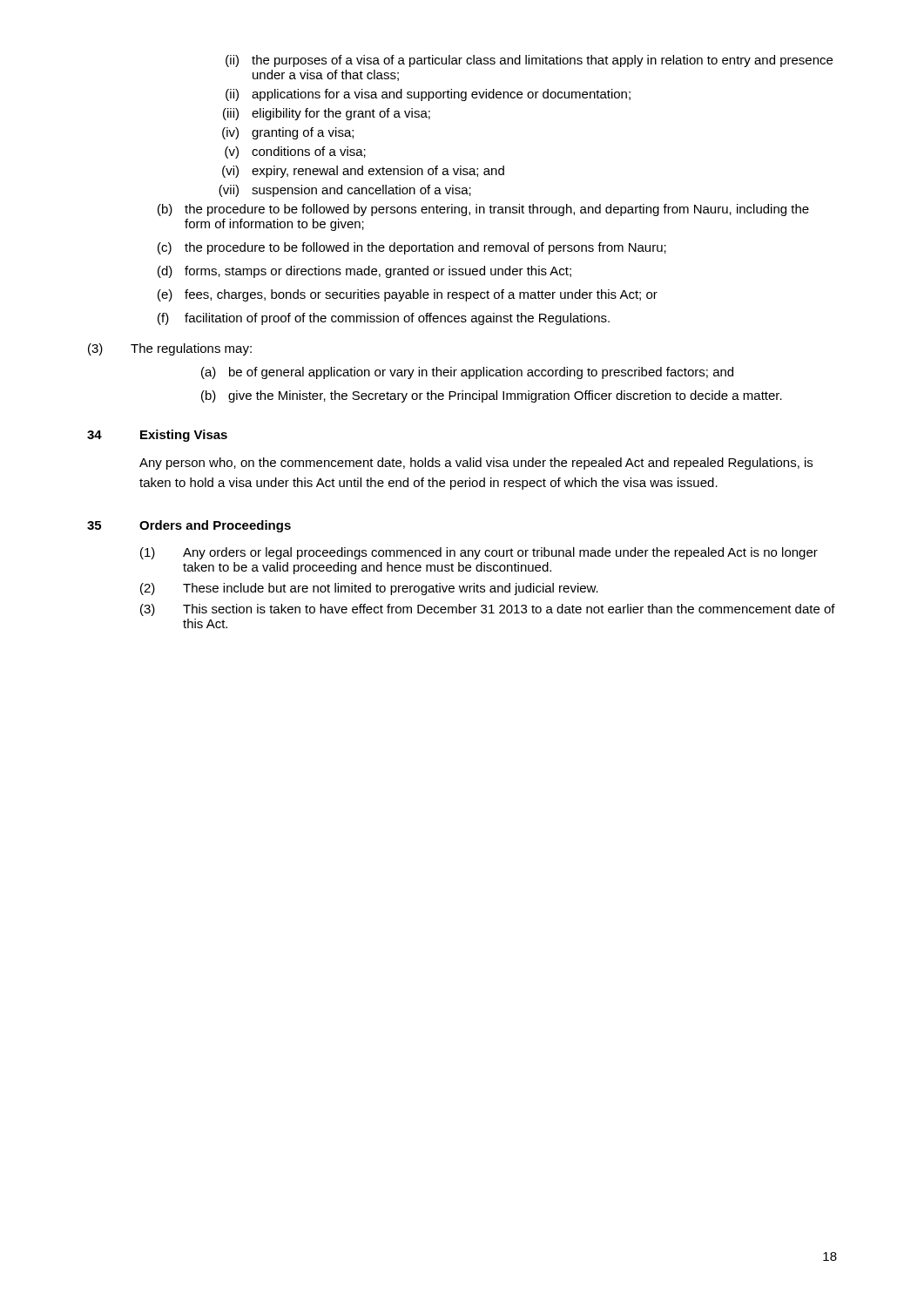Select the text block starting "(b) the procedure to be followed by persons"
This screenshot has height=1307, width=924.
[497, 216]
